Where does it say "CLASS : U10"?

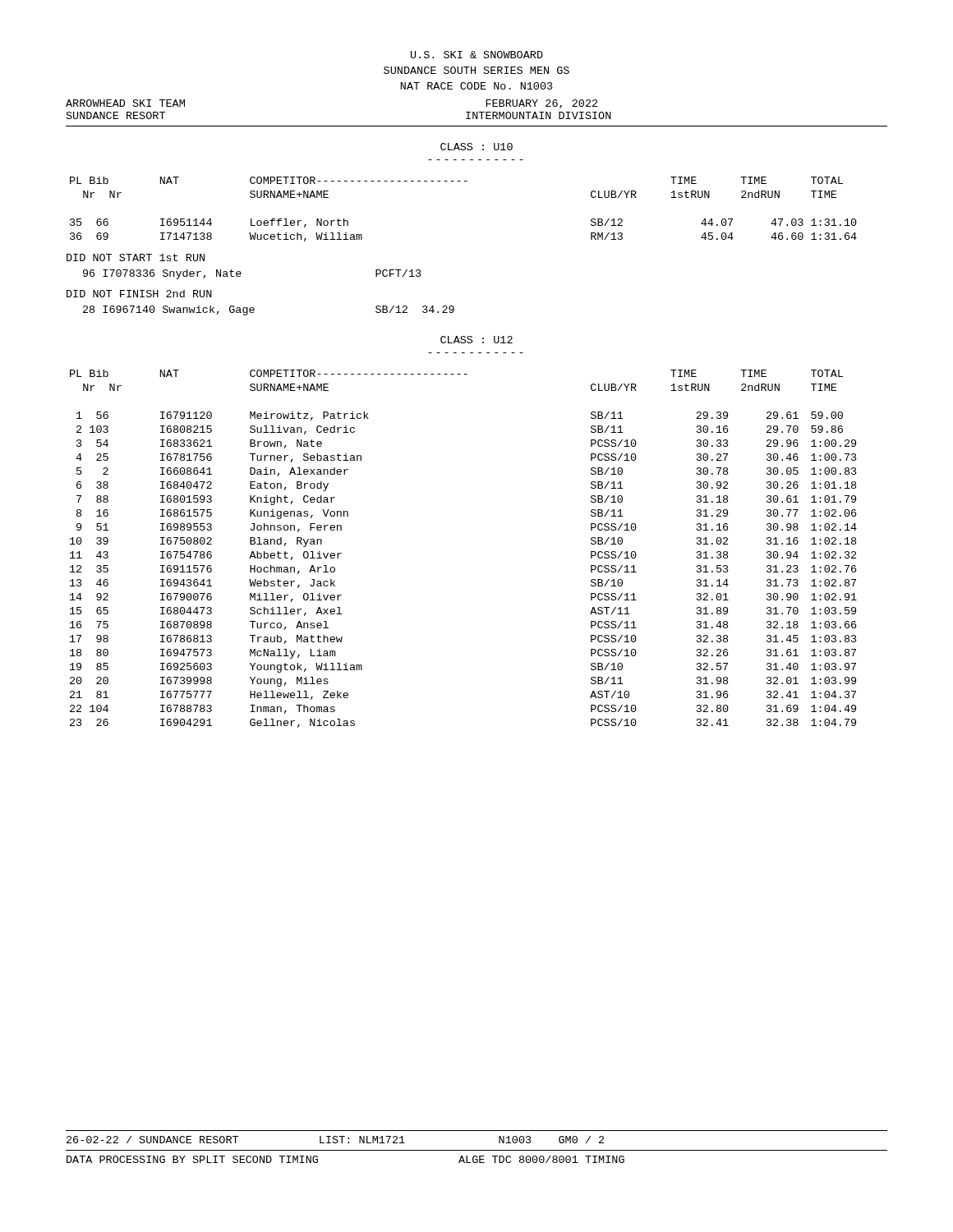[476, 147]
